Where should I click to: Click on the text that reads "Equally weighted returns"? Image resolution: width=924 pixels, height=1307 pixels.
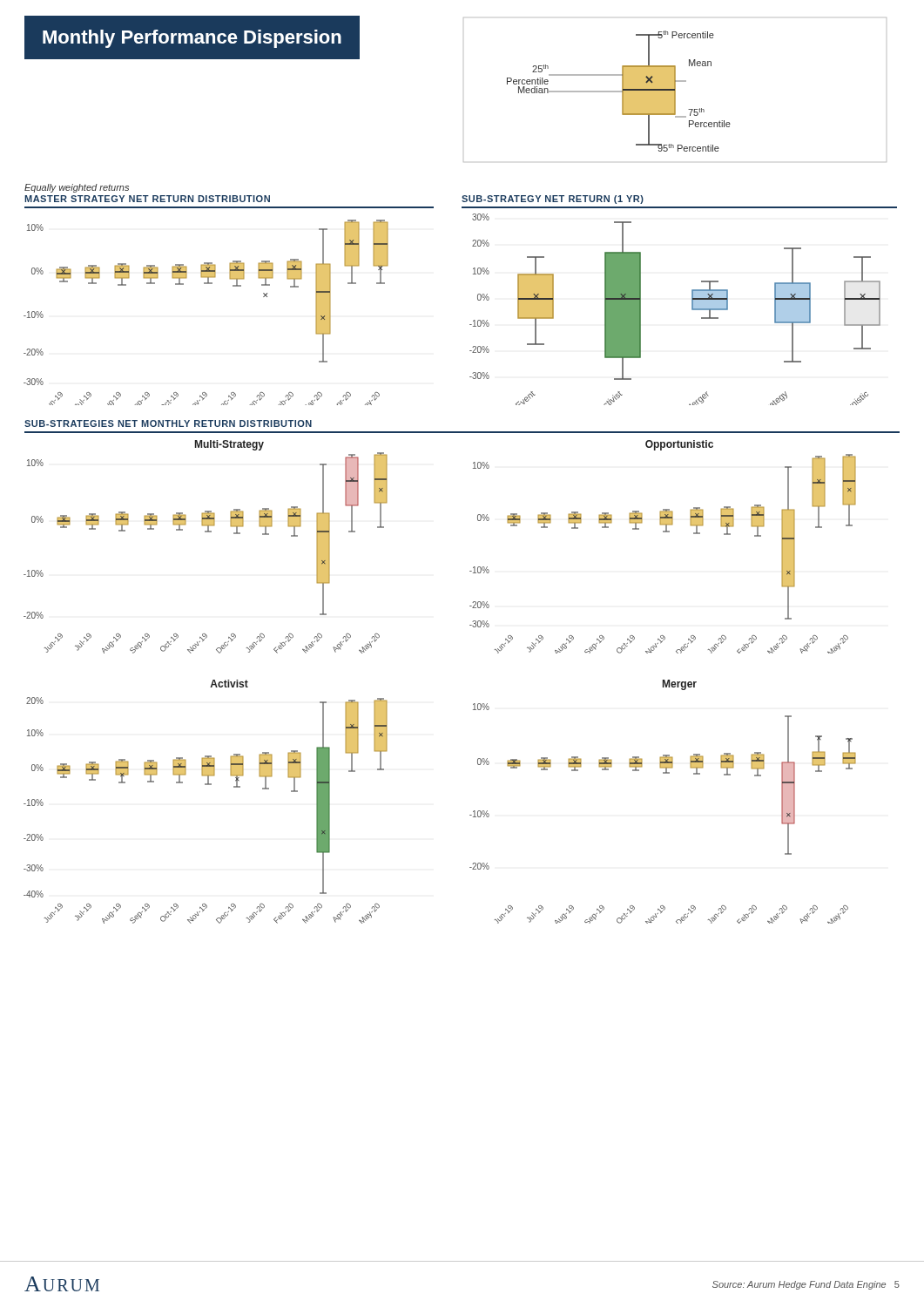(x=77, y=187)
